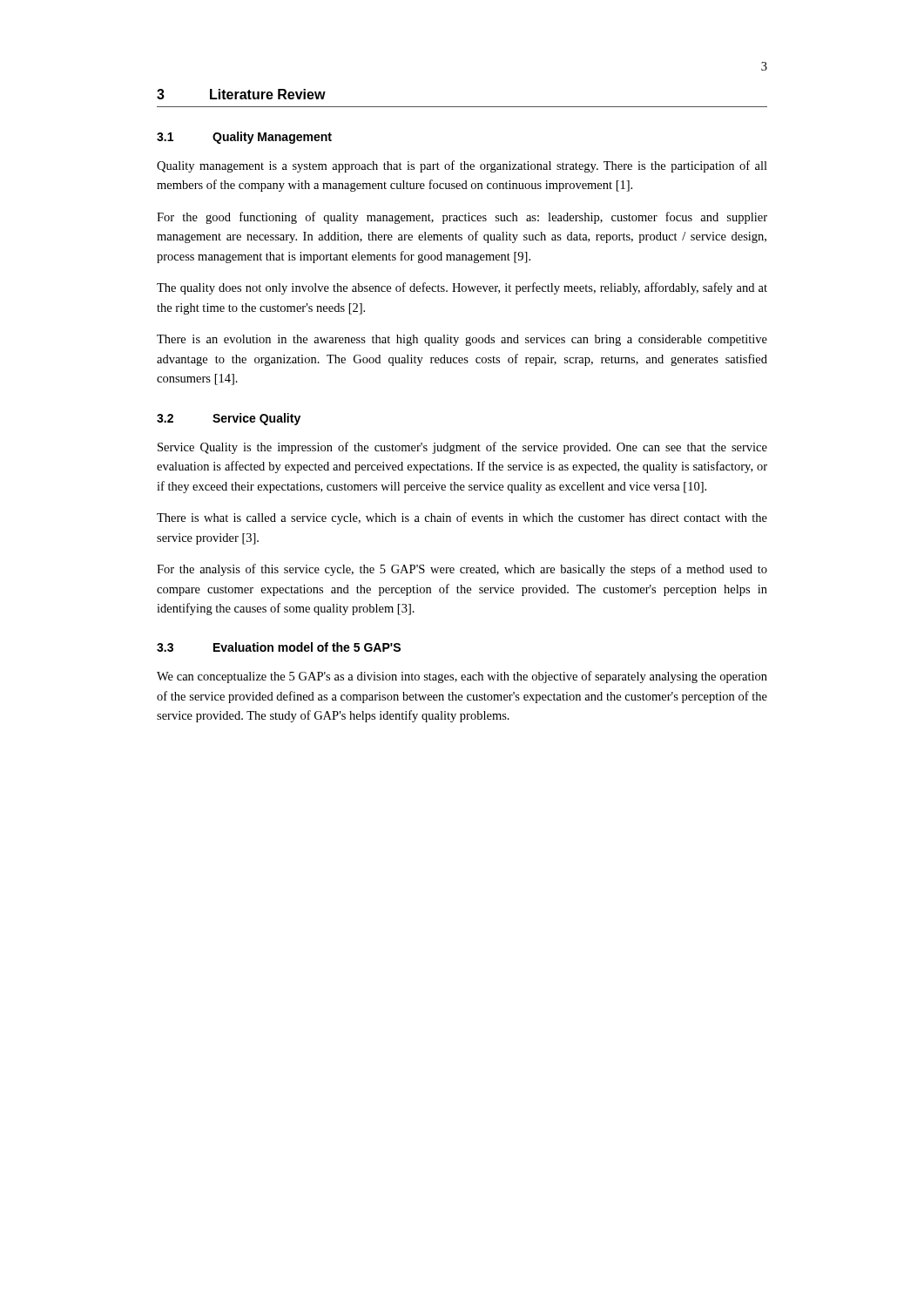
Task: Click the passage that begins "For the analysis of"
Action: pyautogui.click(x=462, y=589)
